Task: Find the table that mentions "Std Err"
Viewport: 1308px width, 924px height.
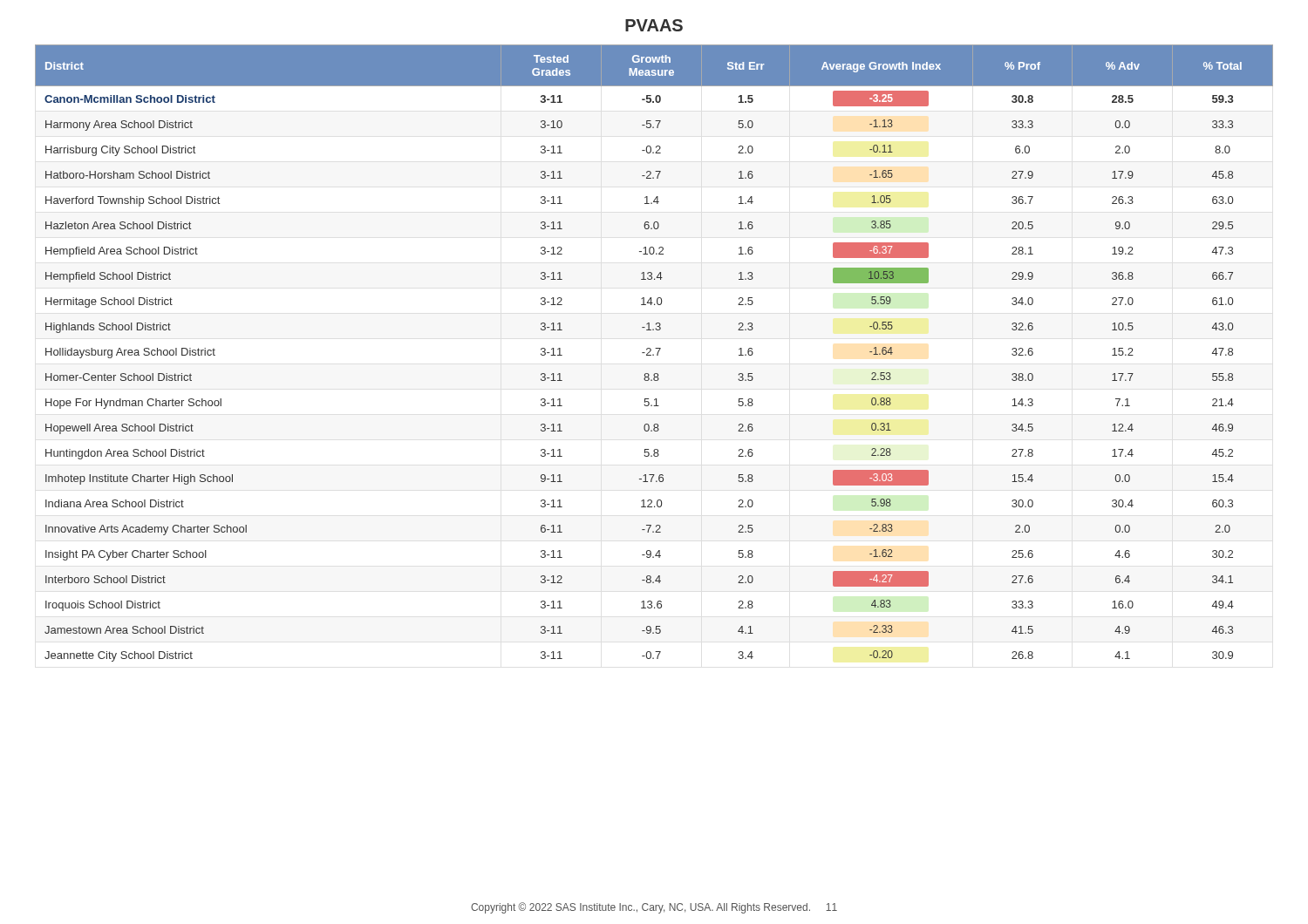Action: (654, 356)
